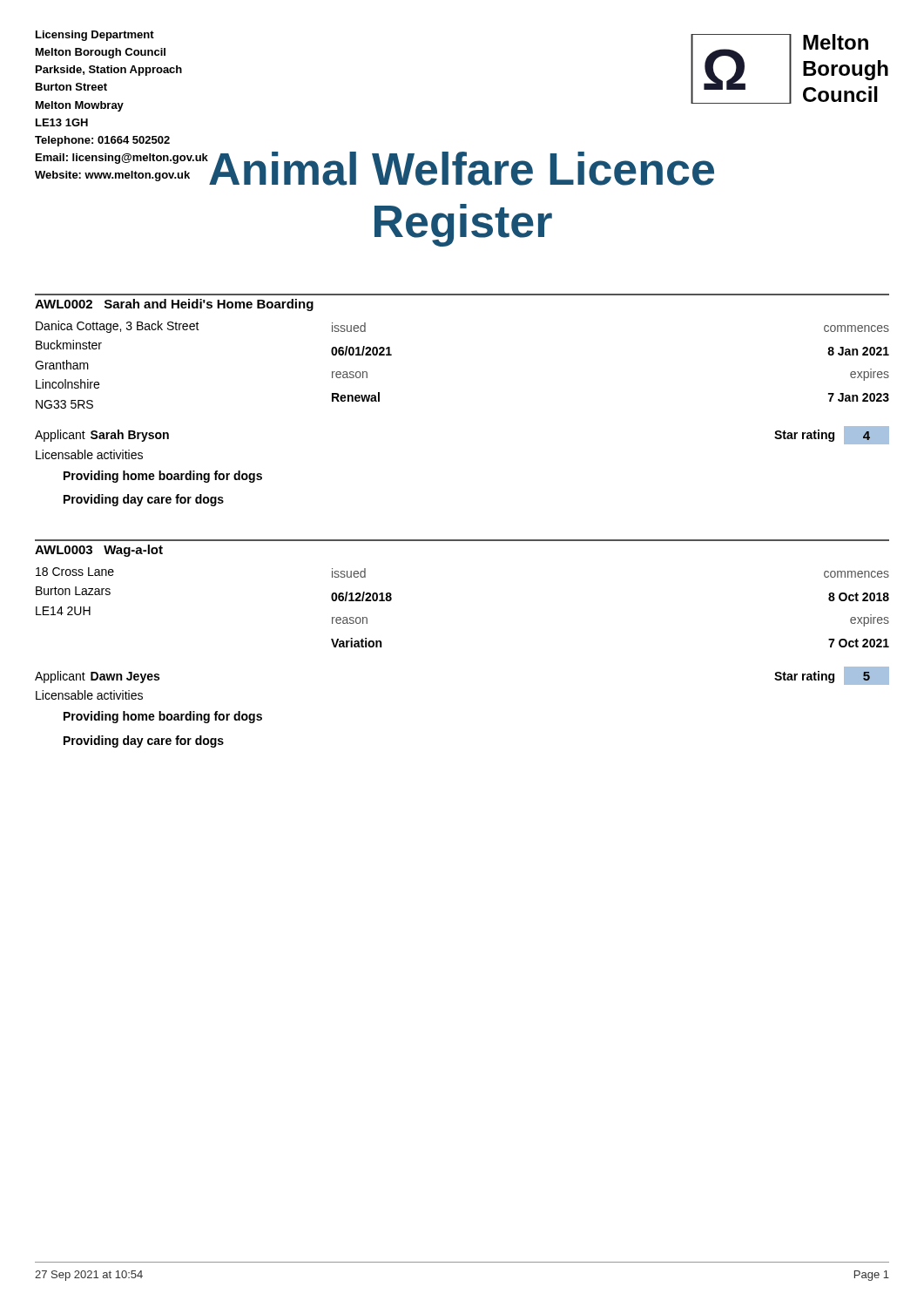Find the text block that says "Danica Cottage, 3"

pos(118,327)
